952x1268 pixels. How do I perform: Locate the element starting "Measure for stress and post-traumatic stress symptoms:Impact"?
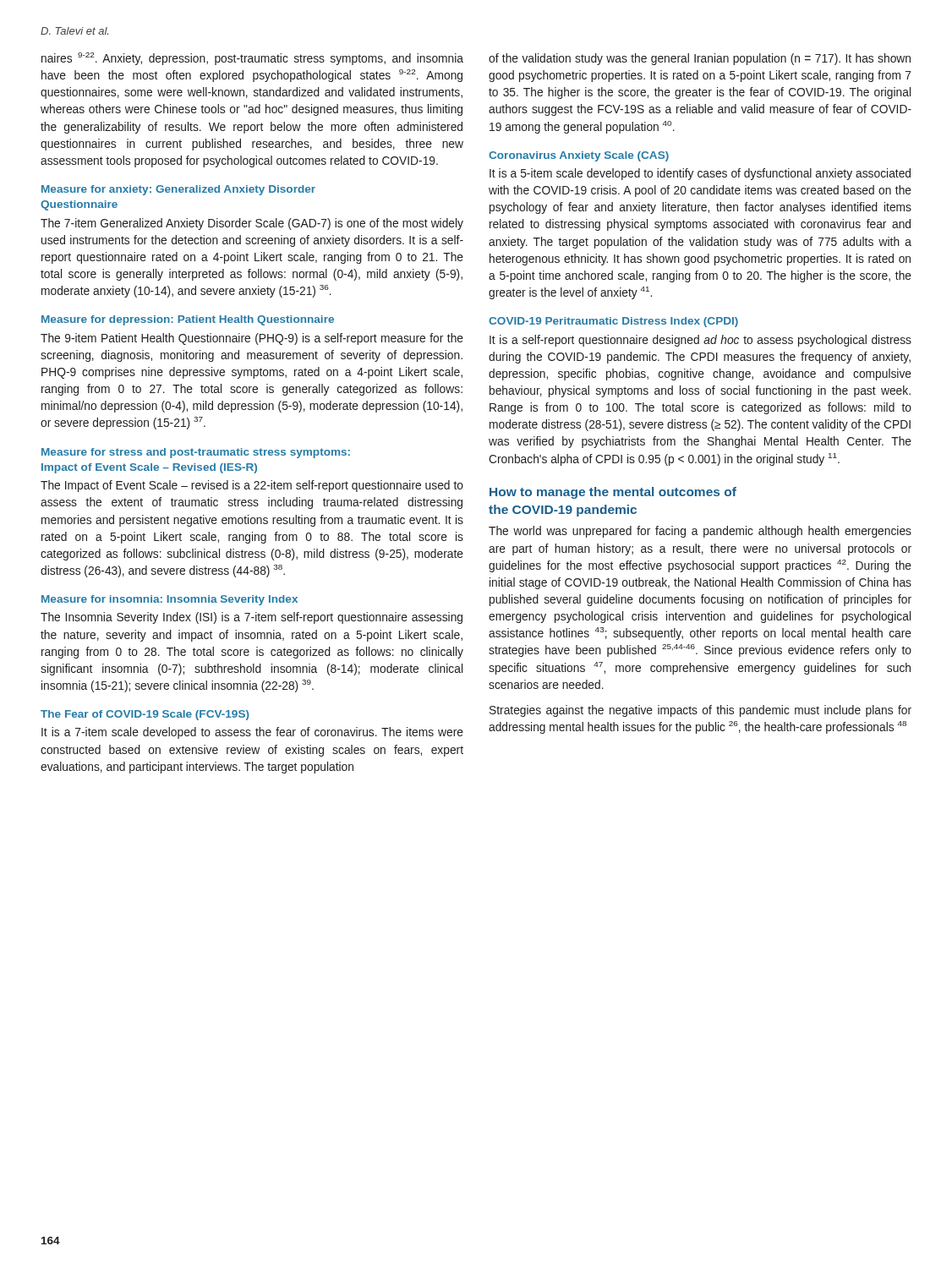[196, 459]
